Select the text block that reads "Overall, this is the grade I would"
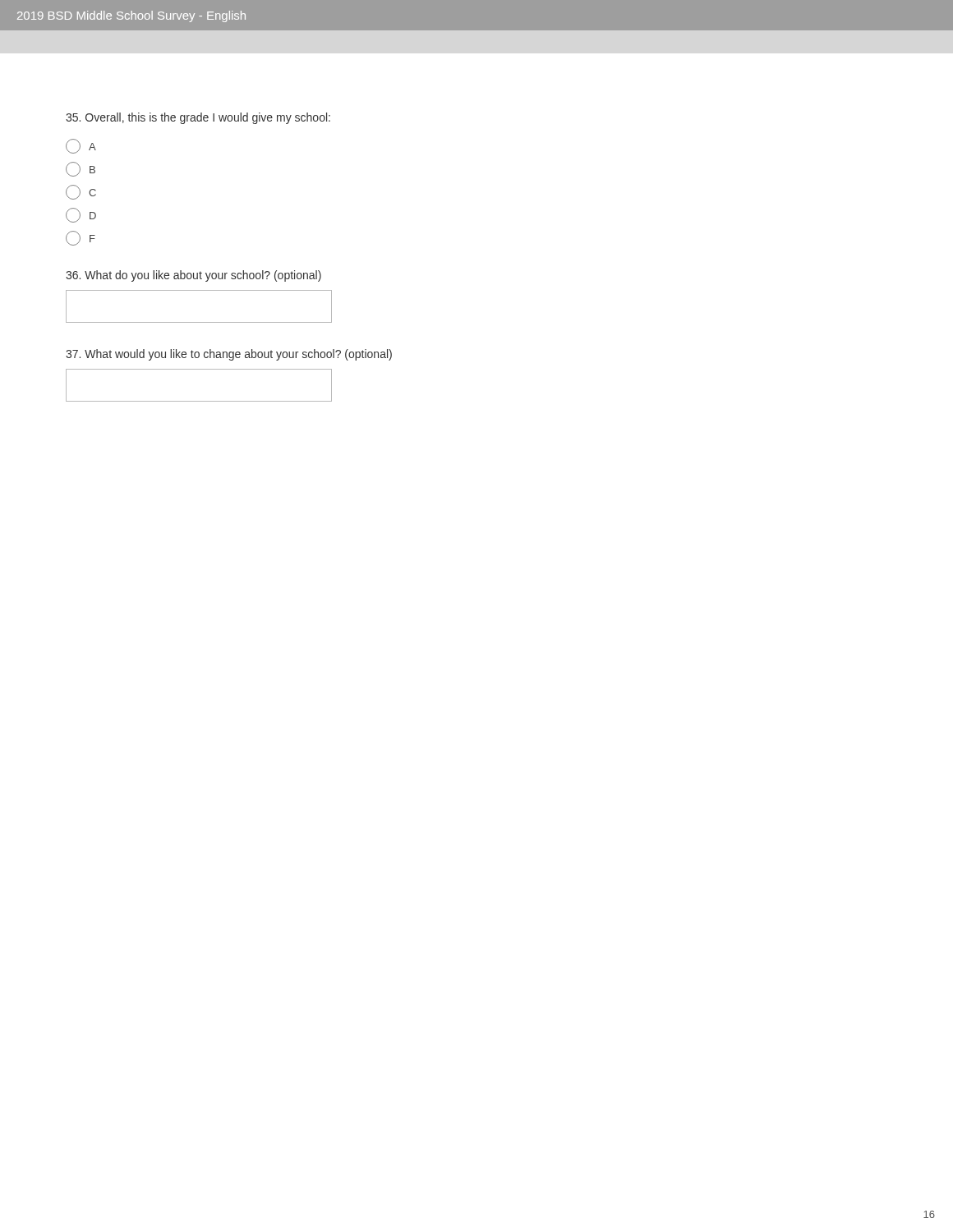This screenshot has height=1232, width=953. click(x=198, y=117)
